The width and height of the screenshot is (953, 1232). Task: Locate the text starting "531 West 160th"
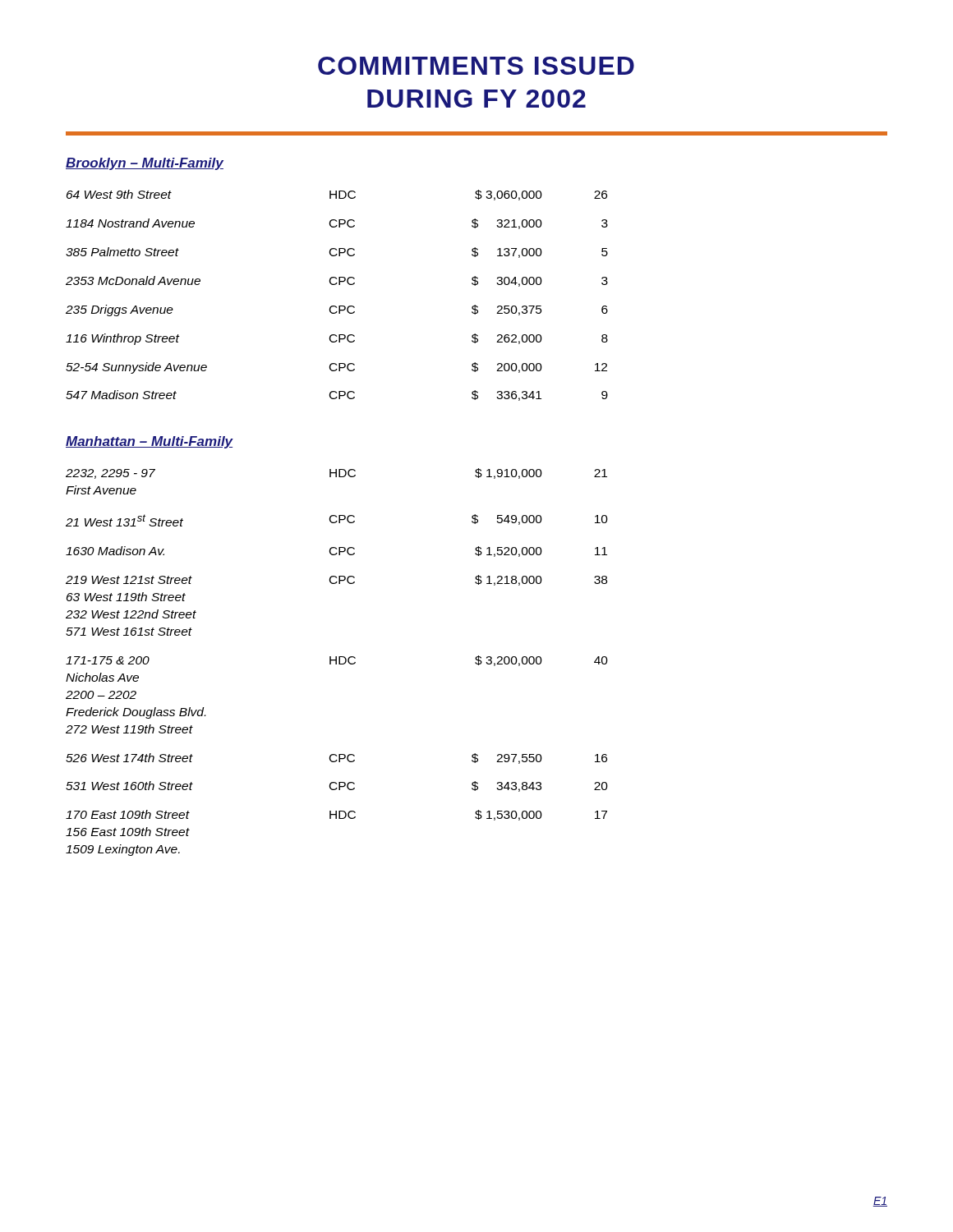337,787
